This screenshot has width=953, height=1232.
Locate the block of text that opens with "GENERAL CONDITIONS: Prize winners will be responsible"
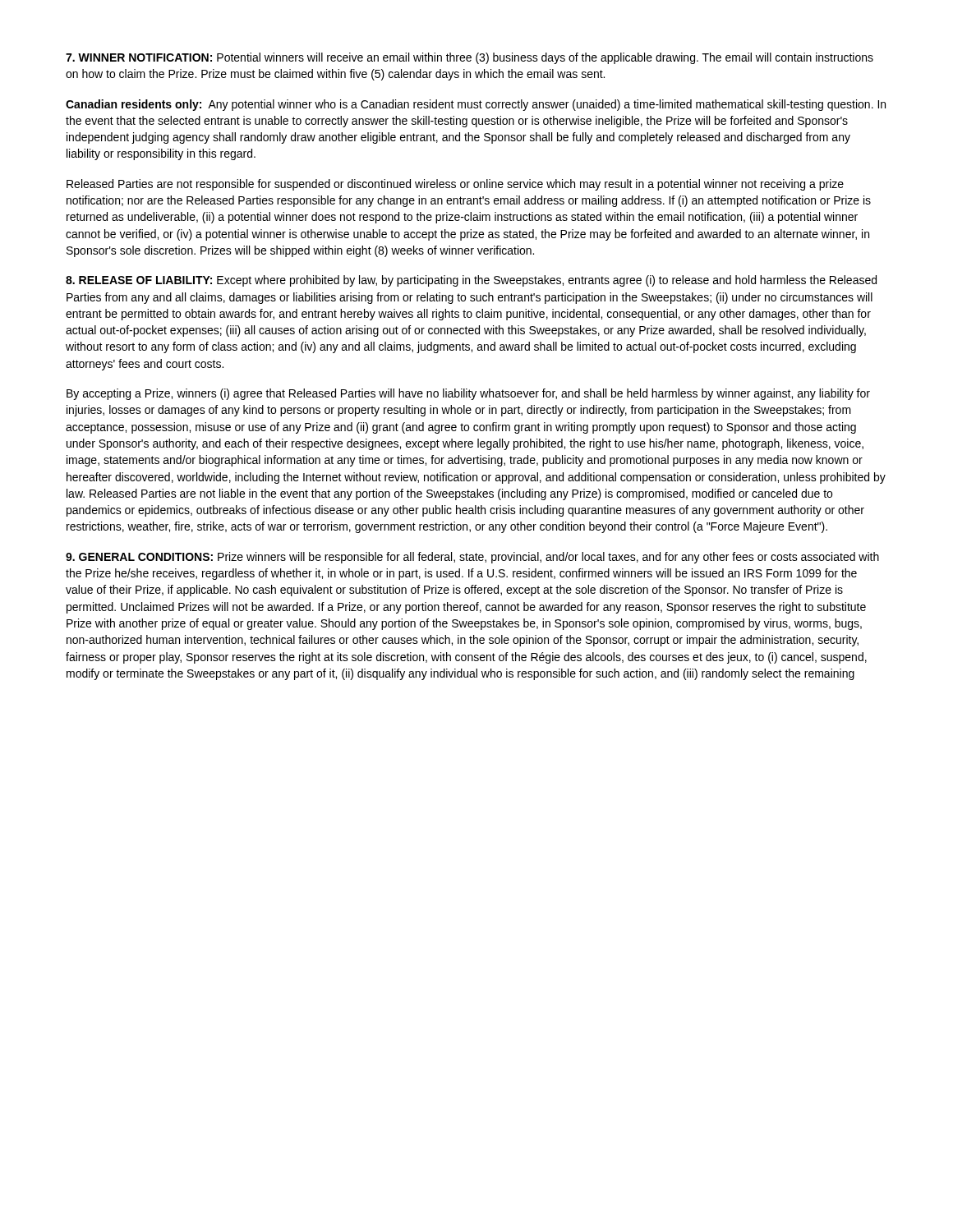coord(473,615)
